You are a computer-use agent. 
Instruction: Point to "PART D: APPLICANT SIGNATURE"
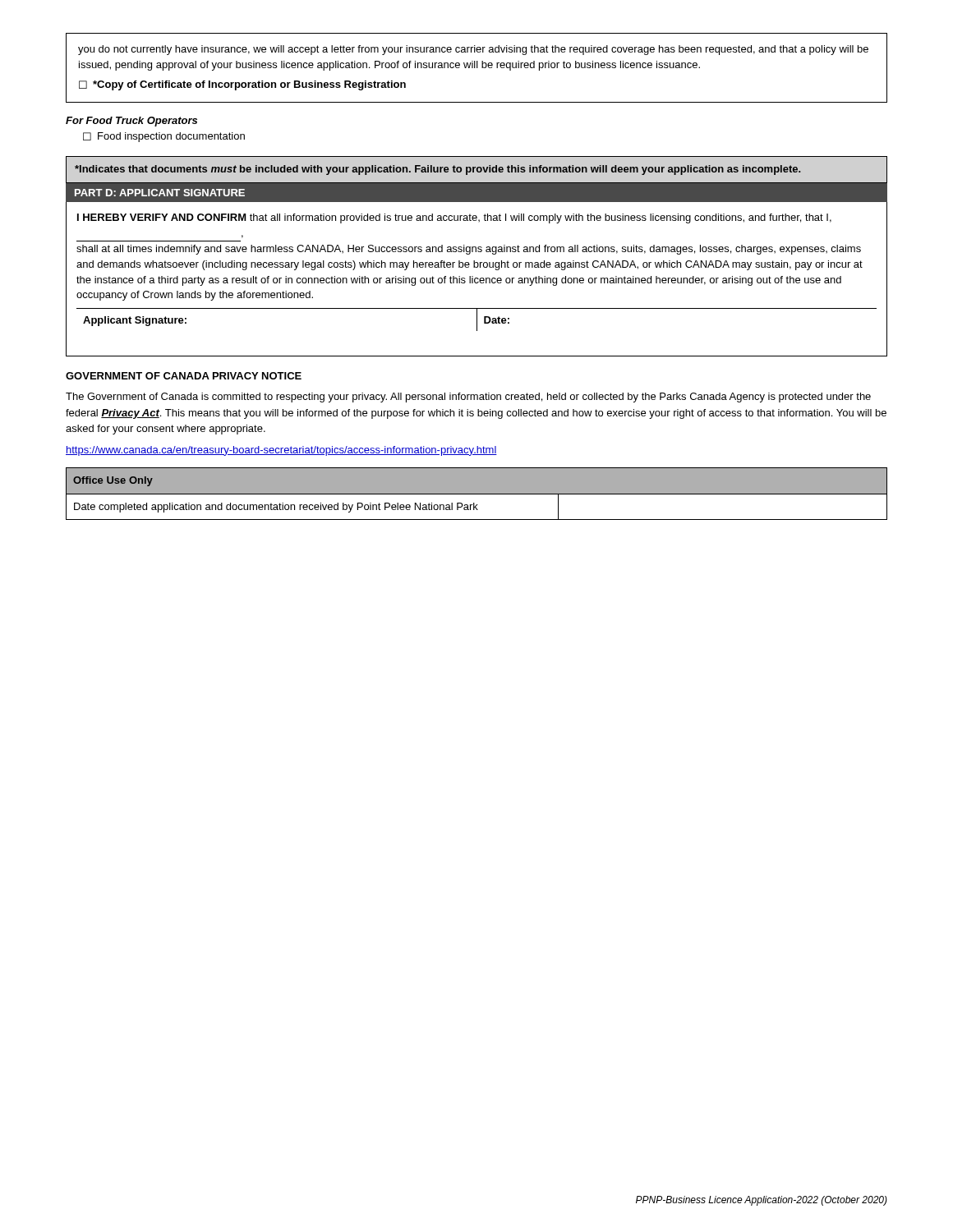160,193
